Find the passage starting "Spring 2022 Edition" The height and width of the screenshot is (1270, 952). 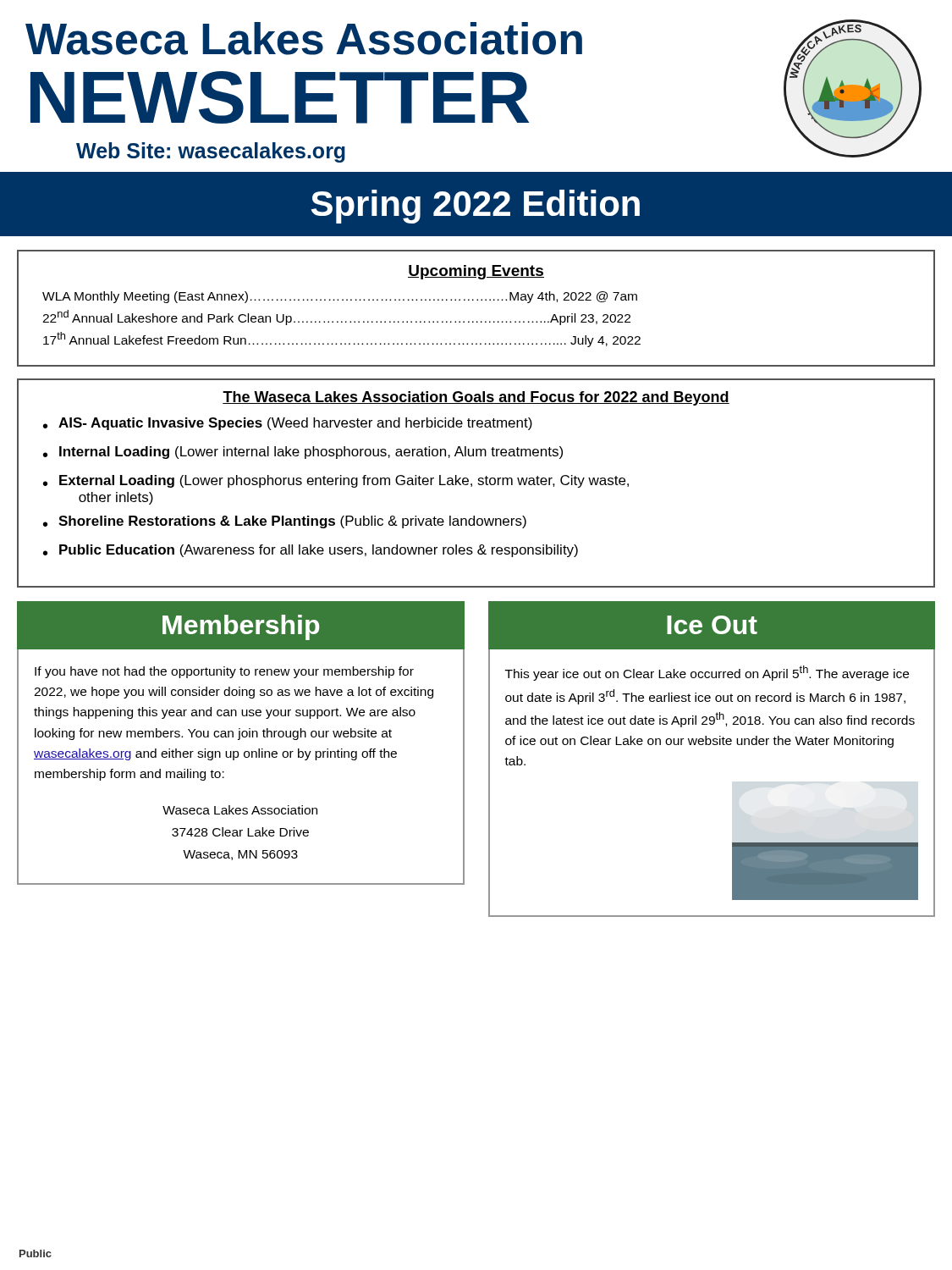[x=476, y=204]
